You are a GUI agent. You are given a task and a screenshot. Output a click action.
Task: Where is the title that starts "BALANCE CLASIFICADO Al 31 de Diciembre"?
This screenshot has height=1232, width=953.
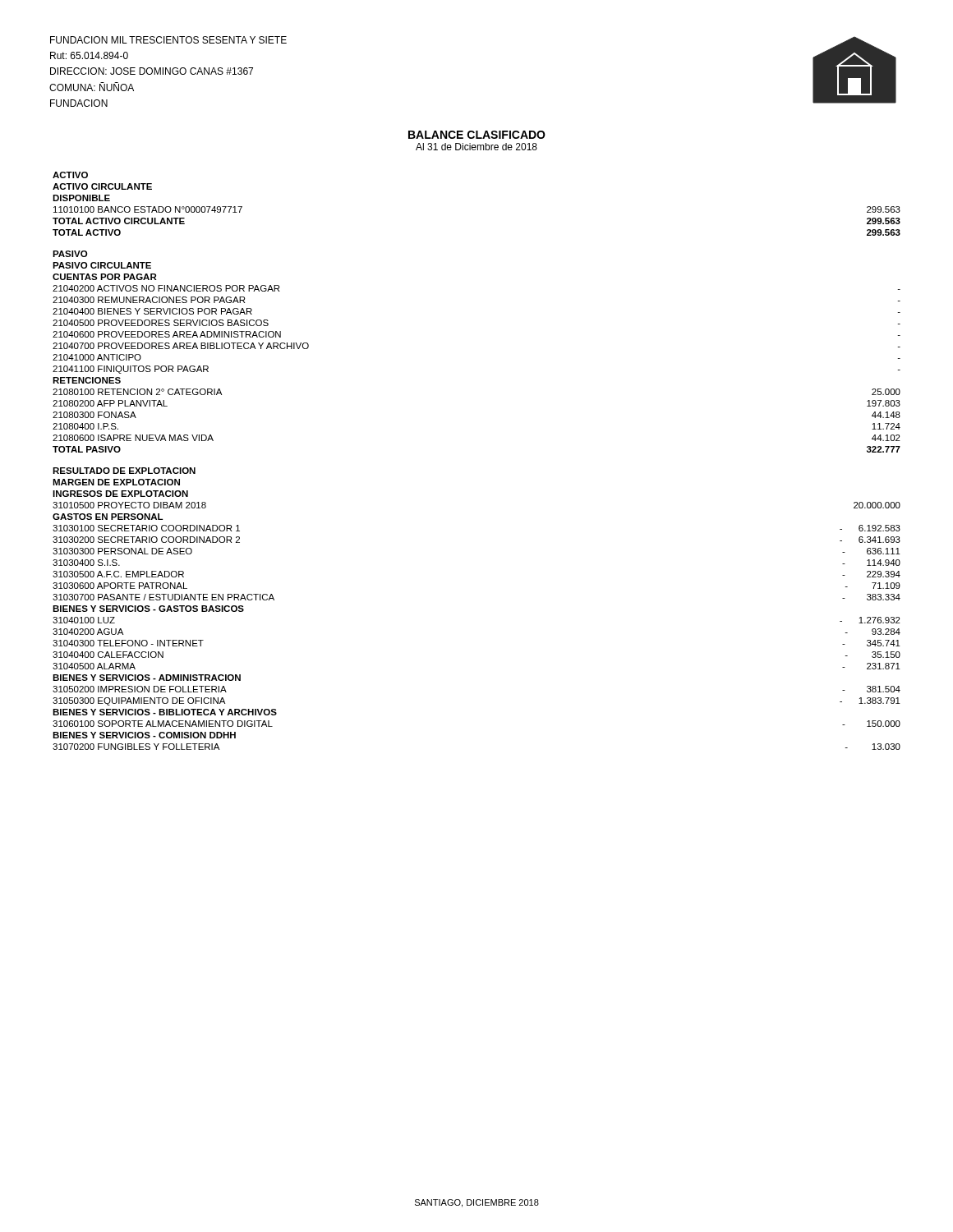(x=476, y=140)
